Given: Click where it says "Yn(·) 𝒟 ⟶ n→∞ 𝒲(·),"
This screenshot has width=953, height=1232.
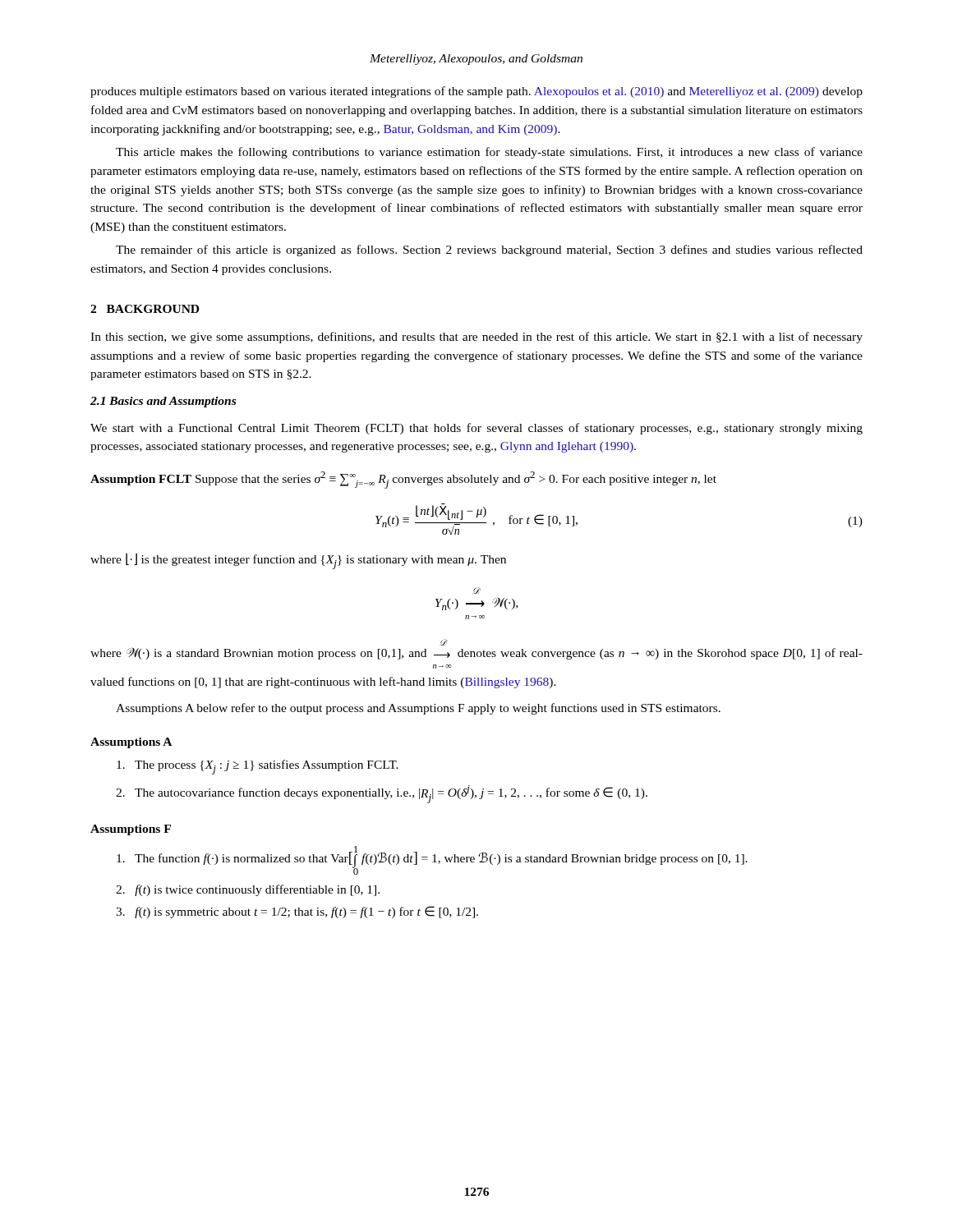Looking at the screenshot, I should point(476,604).
